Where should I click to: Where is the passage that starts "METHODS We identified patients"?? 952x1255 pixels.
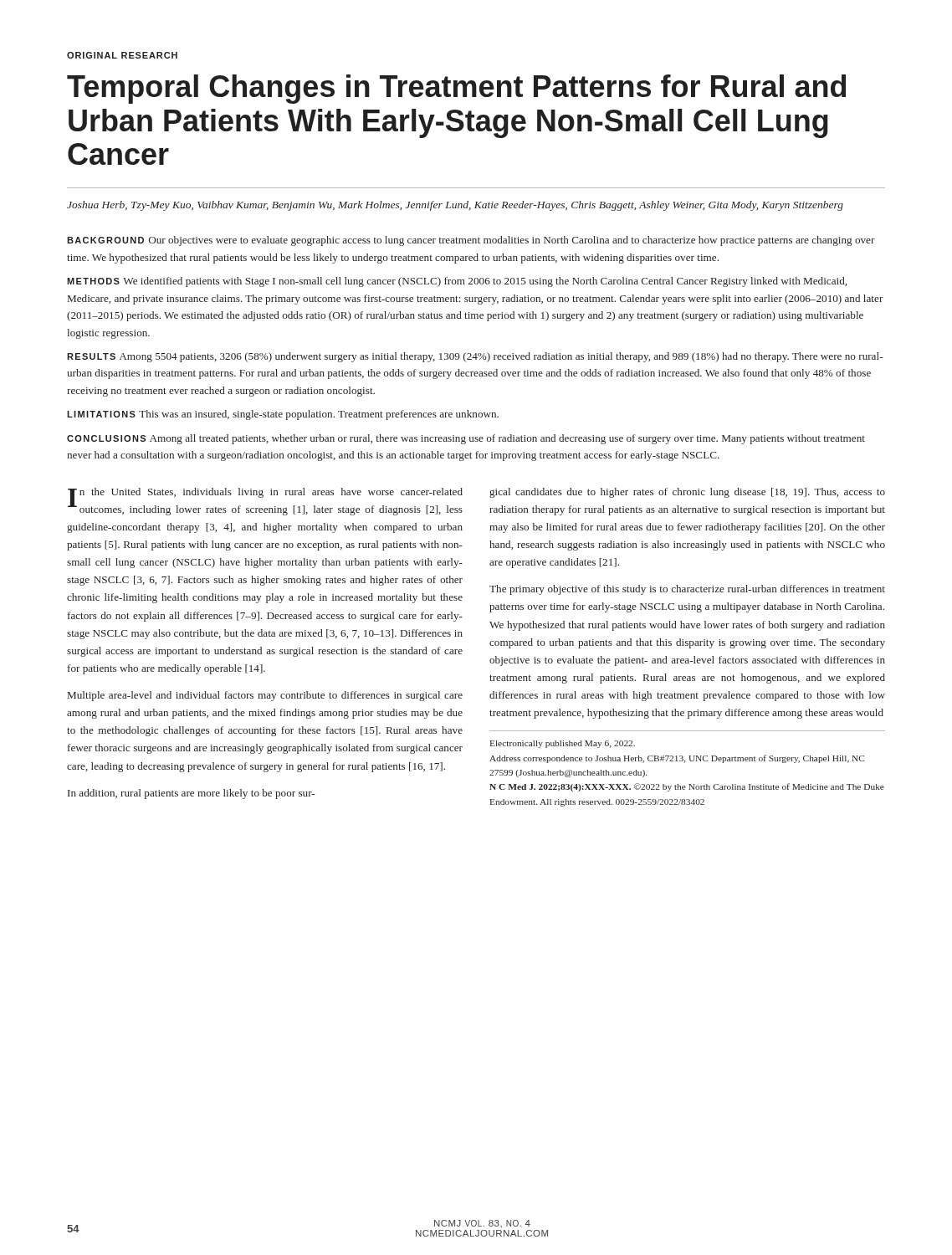(x=475, y=307)
